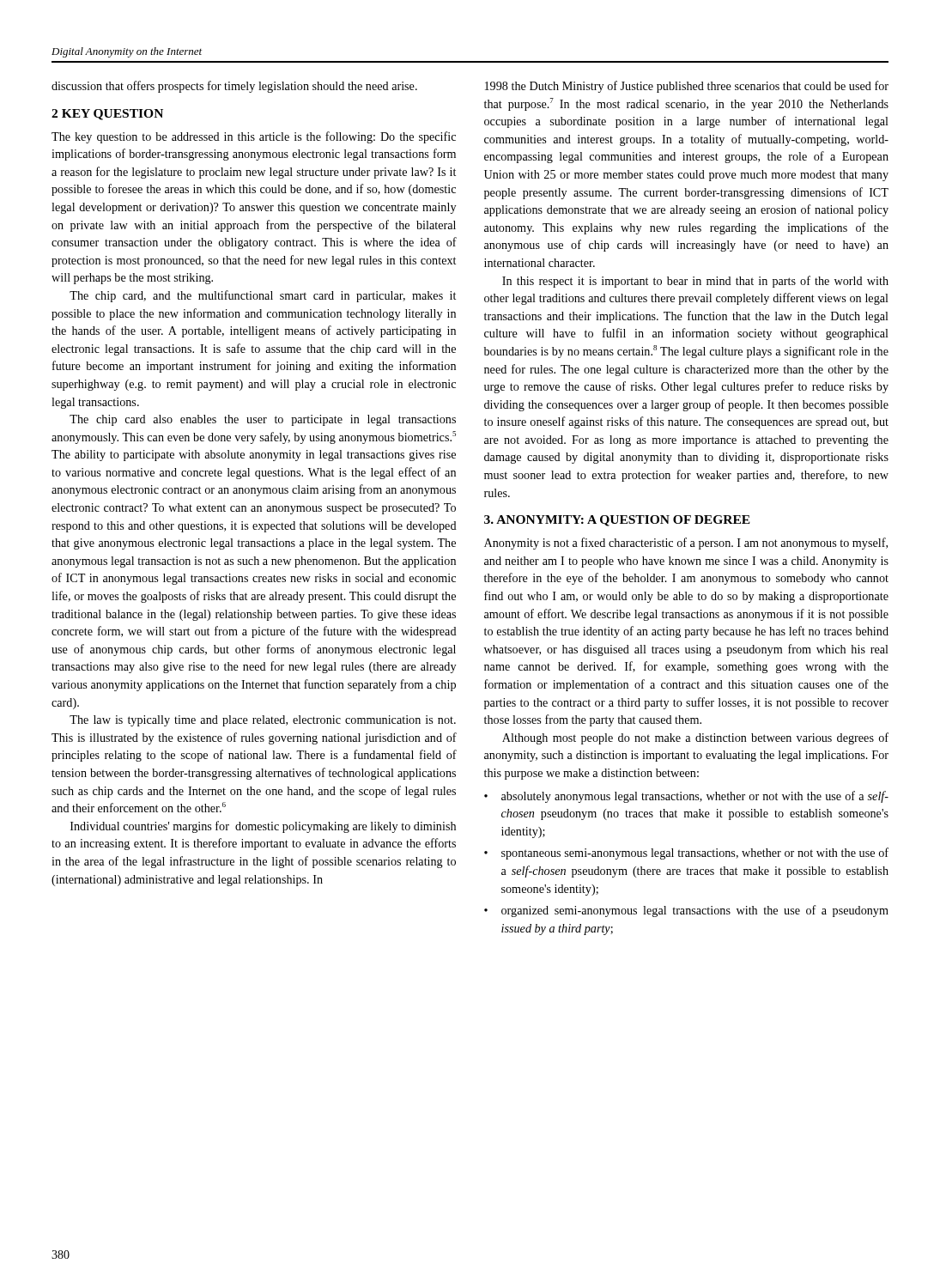Image resolution: width=940 pixels, height=1288 pixels.
Task: Select the passage starting "• spontaneous semi-anonymous legal"
Action: [x=686, y=871]
